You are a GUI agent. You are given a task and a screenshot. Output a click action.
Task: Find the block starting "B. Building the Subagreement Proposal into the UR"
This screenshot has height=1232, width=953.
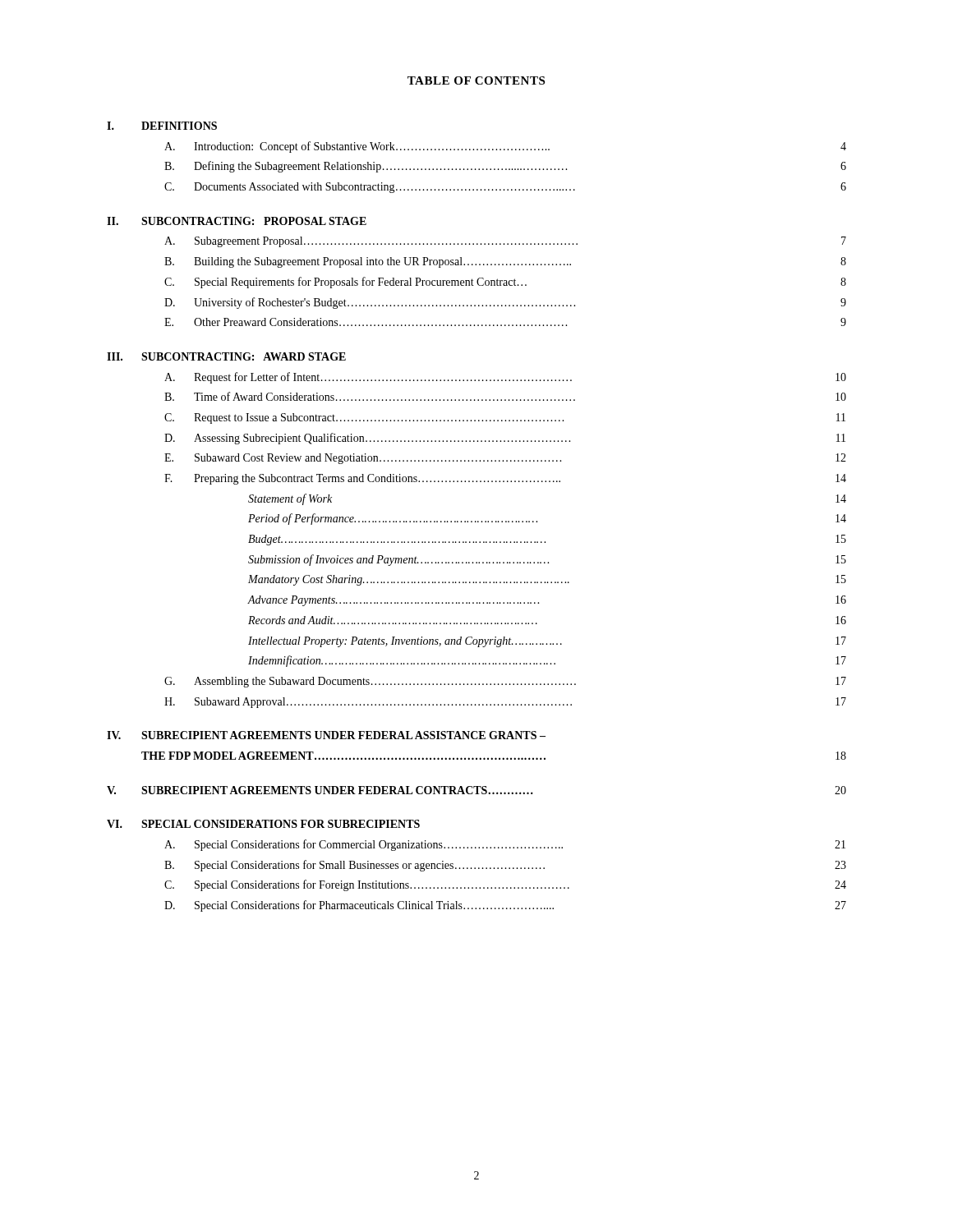click(x=494, y=262)
